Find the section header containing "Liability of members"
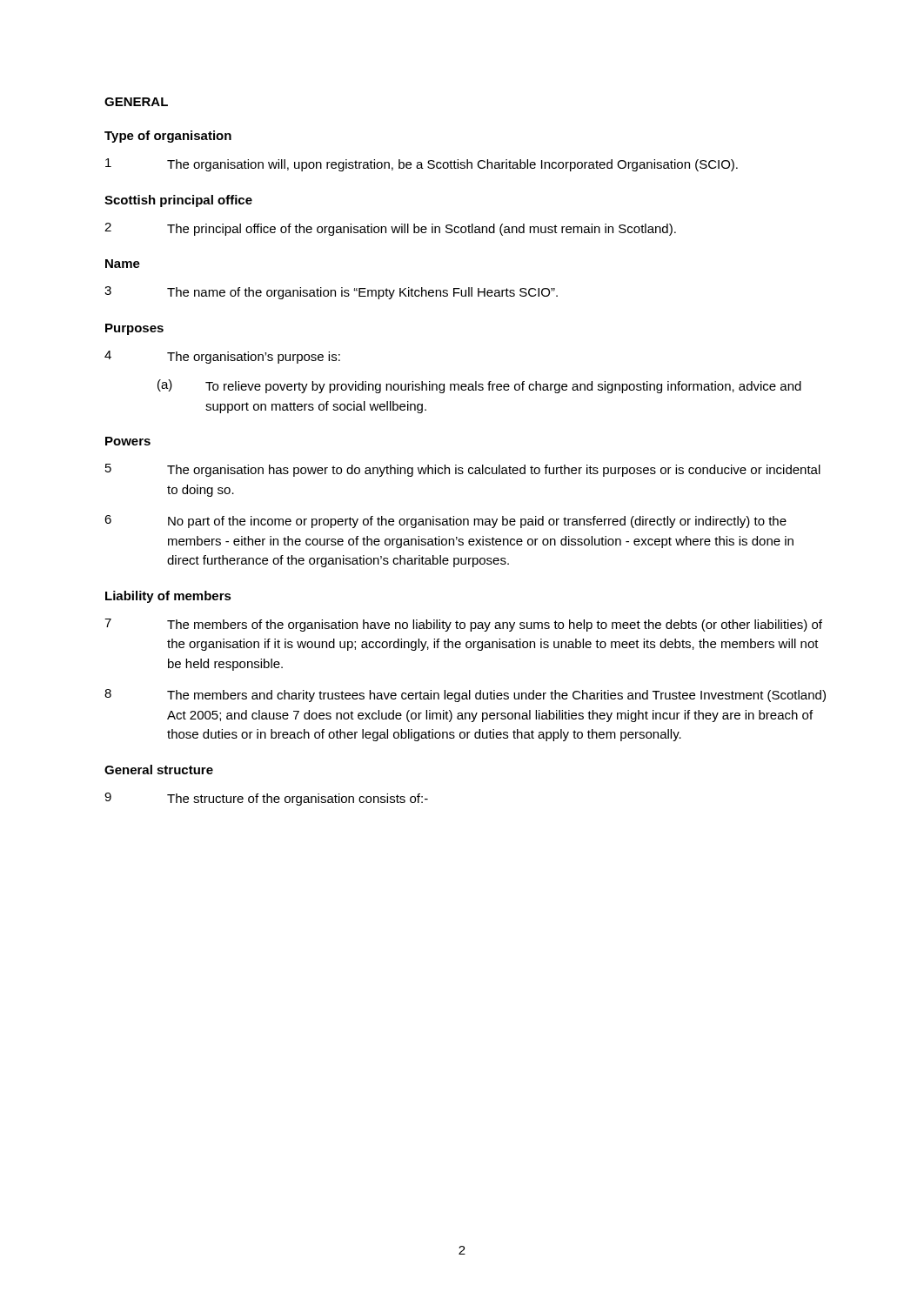 (x=168, y=595)
